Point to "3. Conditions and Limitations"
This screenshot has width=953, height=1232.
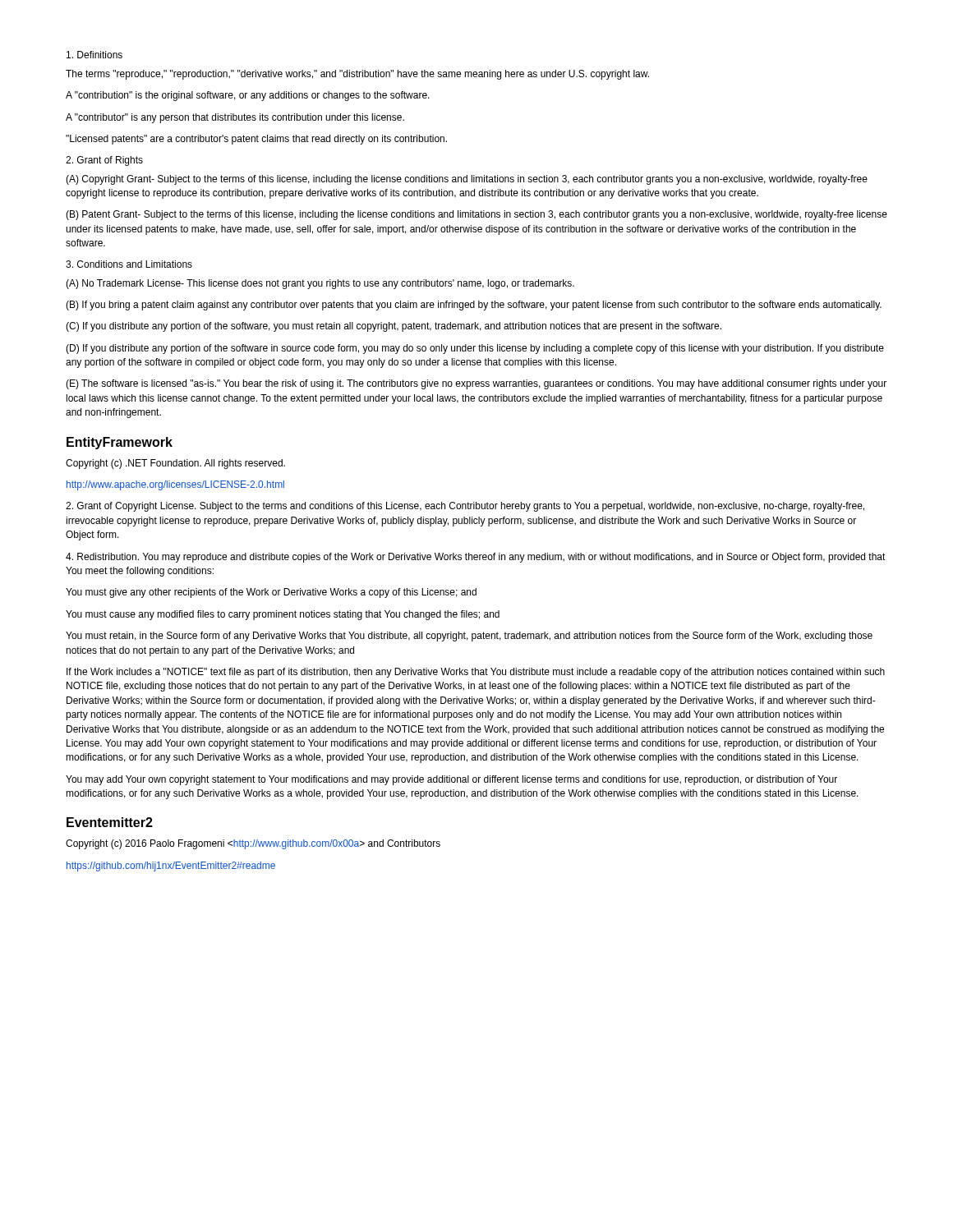click(x=129, y=264)
